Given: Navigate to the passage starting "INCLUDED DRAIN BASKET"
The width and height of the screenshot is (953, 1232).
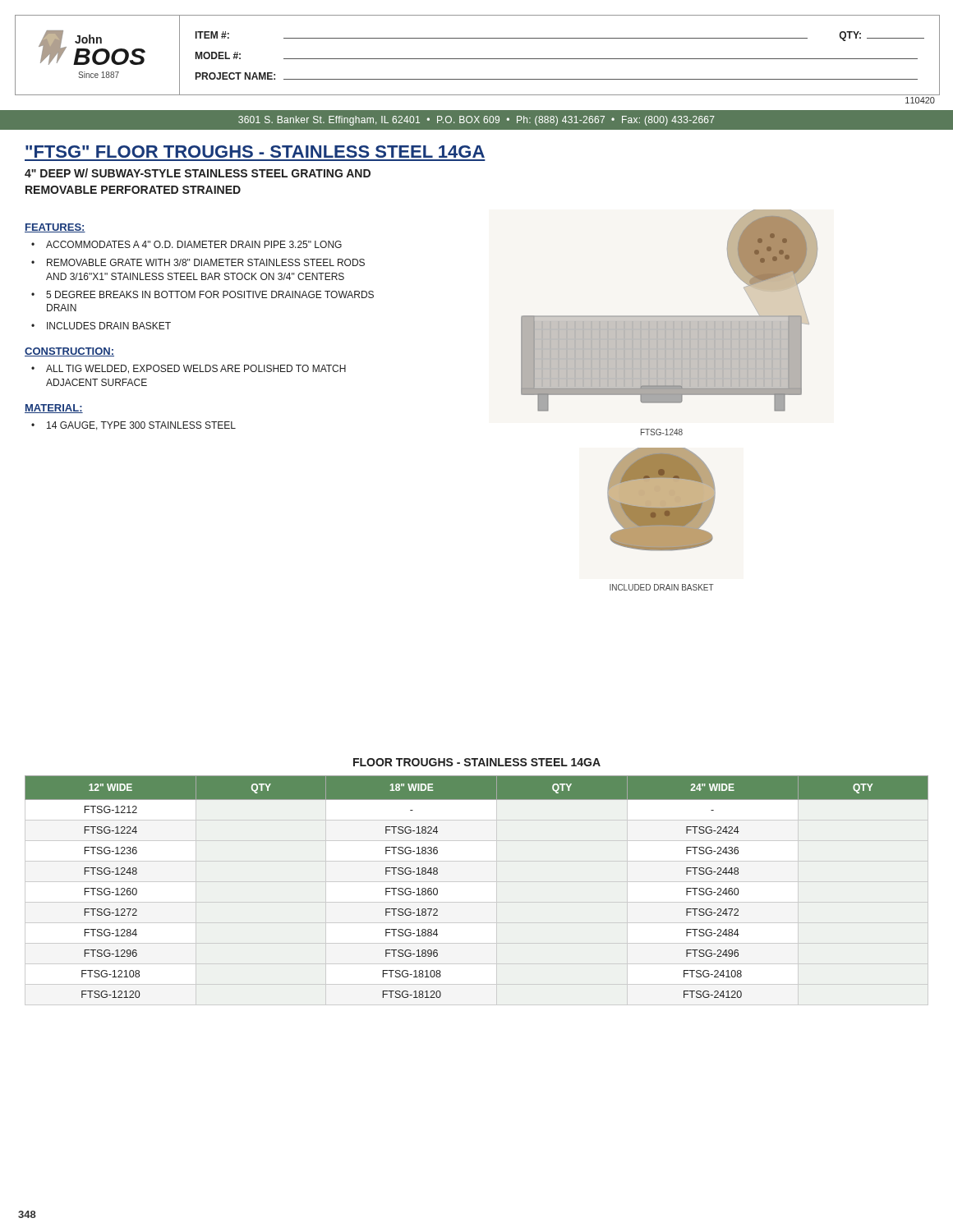Looking at the screenshot, I should [661, 588].
